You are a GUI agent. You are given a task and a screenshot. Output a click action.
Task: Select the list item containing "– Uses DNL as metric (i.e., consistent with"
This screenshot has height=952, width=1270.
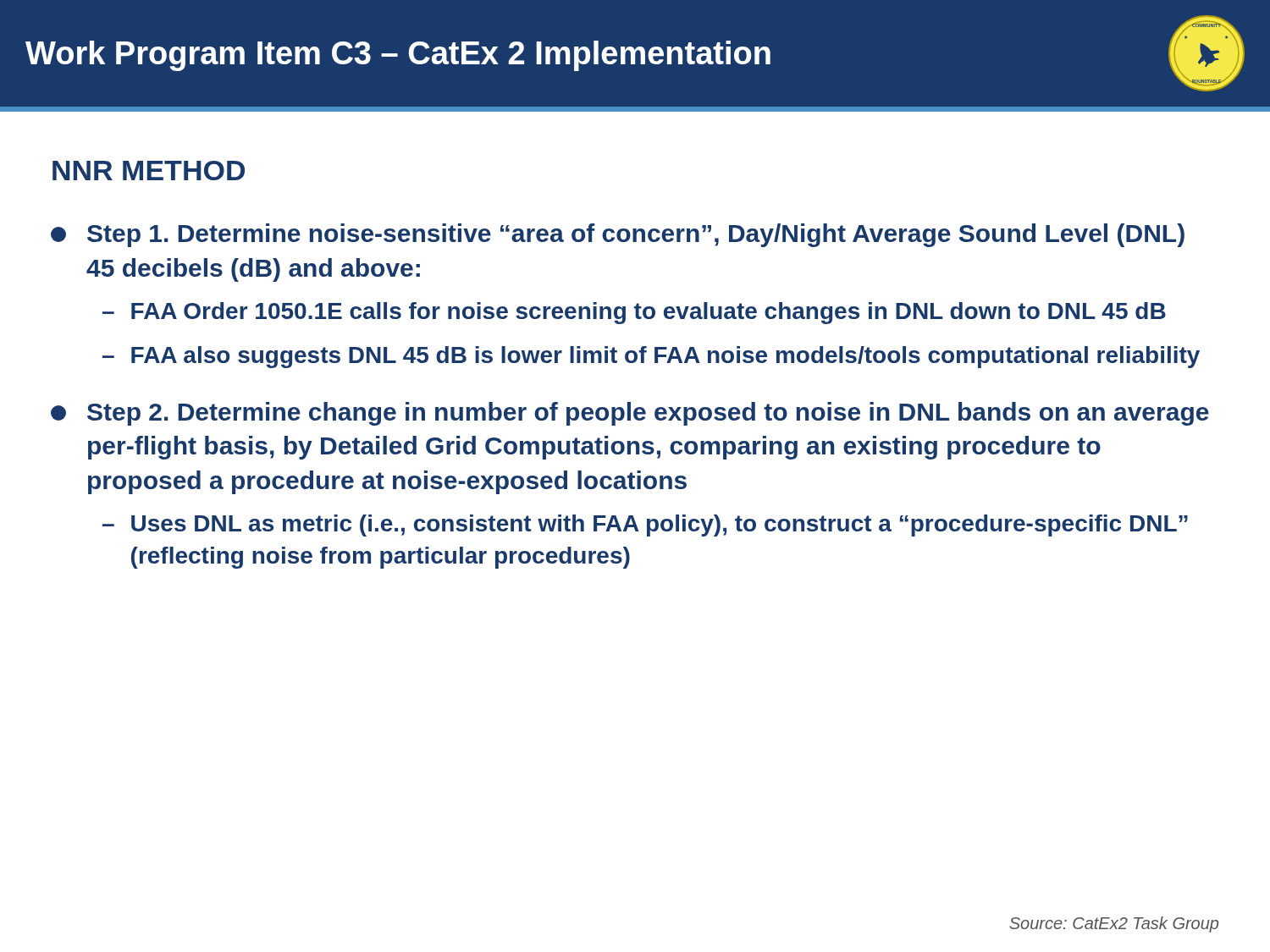(x=656, y=540)
